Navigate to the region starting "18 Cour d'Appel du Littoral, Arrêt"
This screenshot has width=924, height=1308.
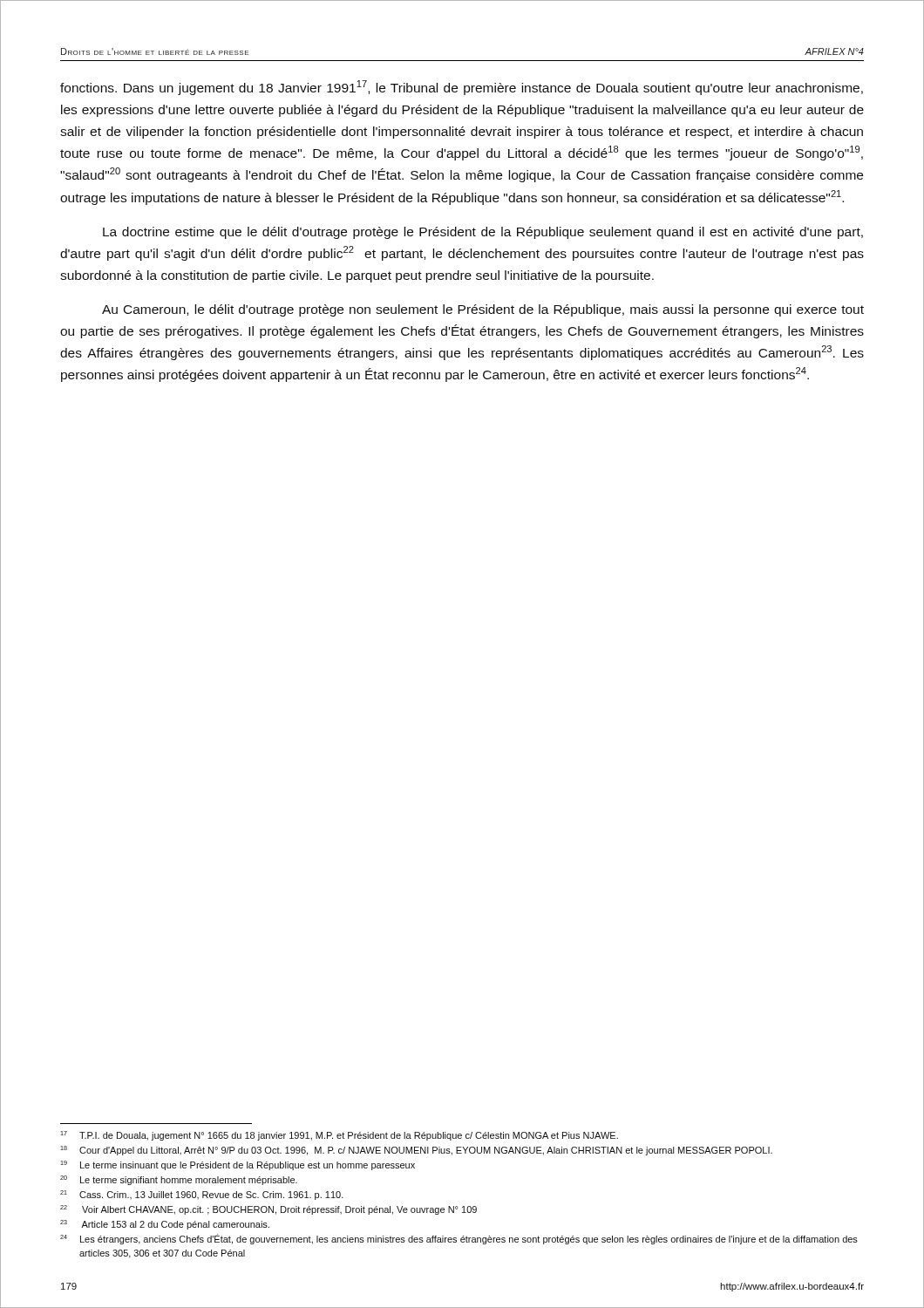(x=462, y=1151)
